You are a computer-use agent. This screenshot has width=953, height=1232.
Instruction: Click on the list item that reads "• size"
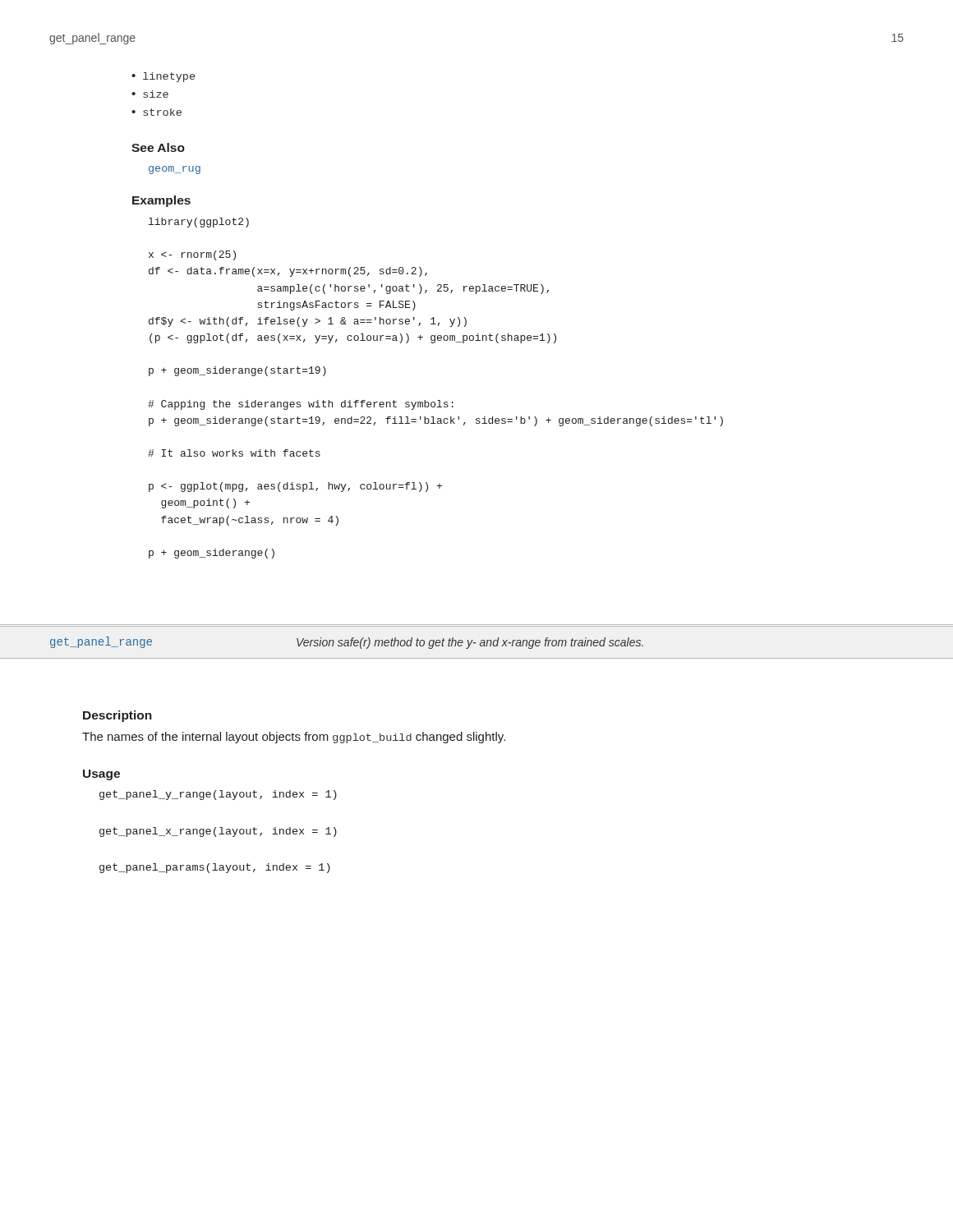pos(150,94)
